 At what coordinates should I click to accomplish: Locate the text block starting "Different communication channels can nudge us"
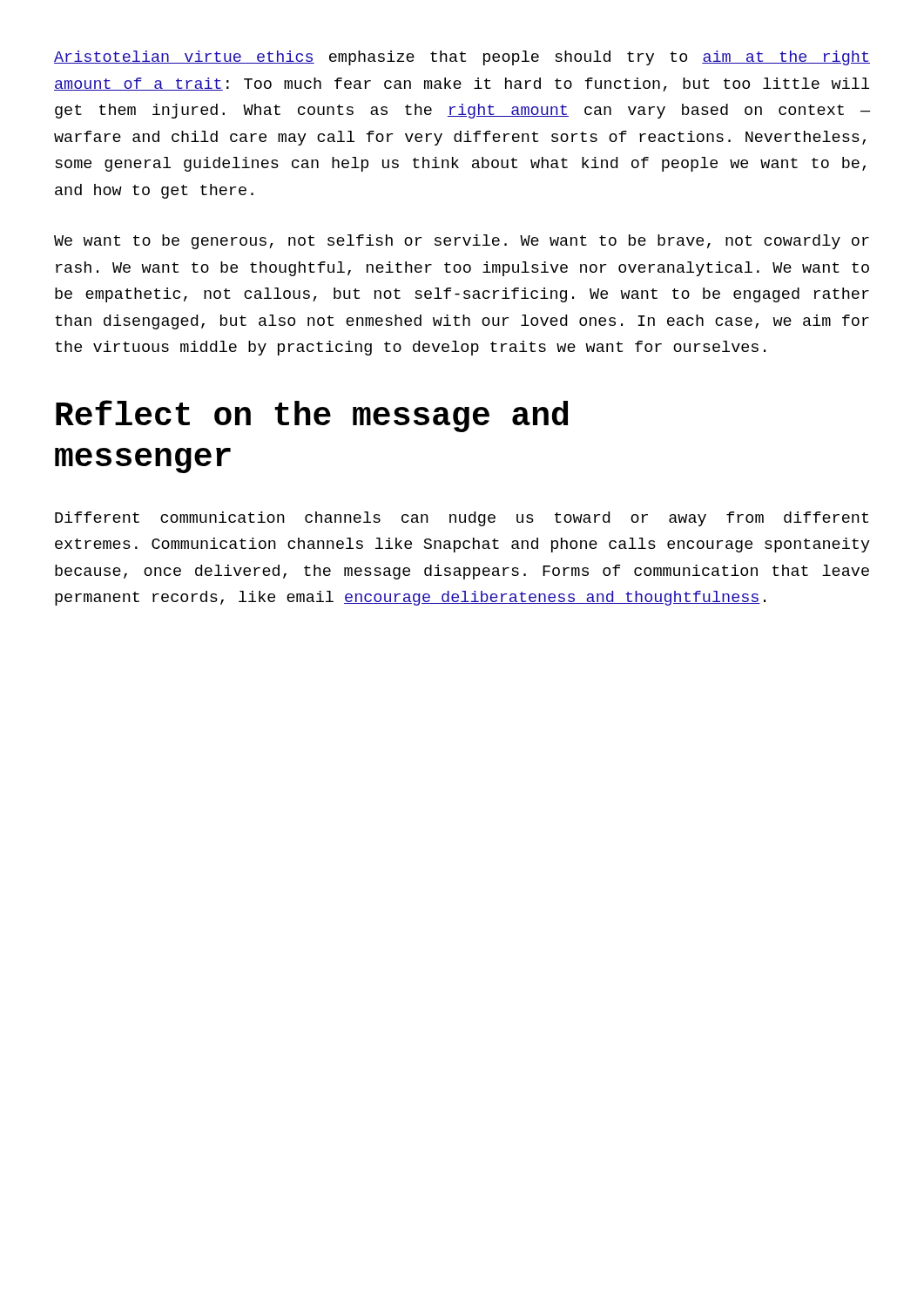[x=462, y=558]
